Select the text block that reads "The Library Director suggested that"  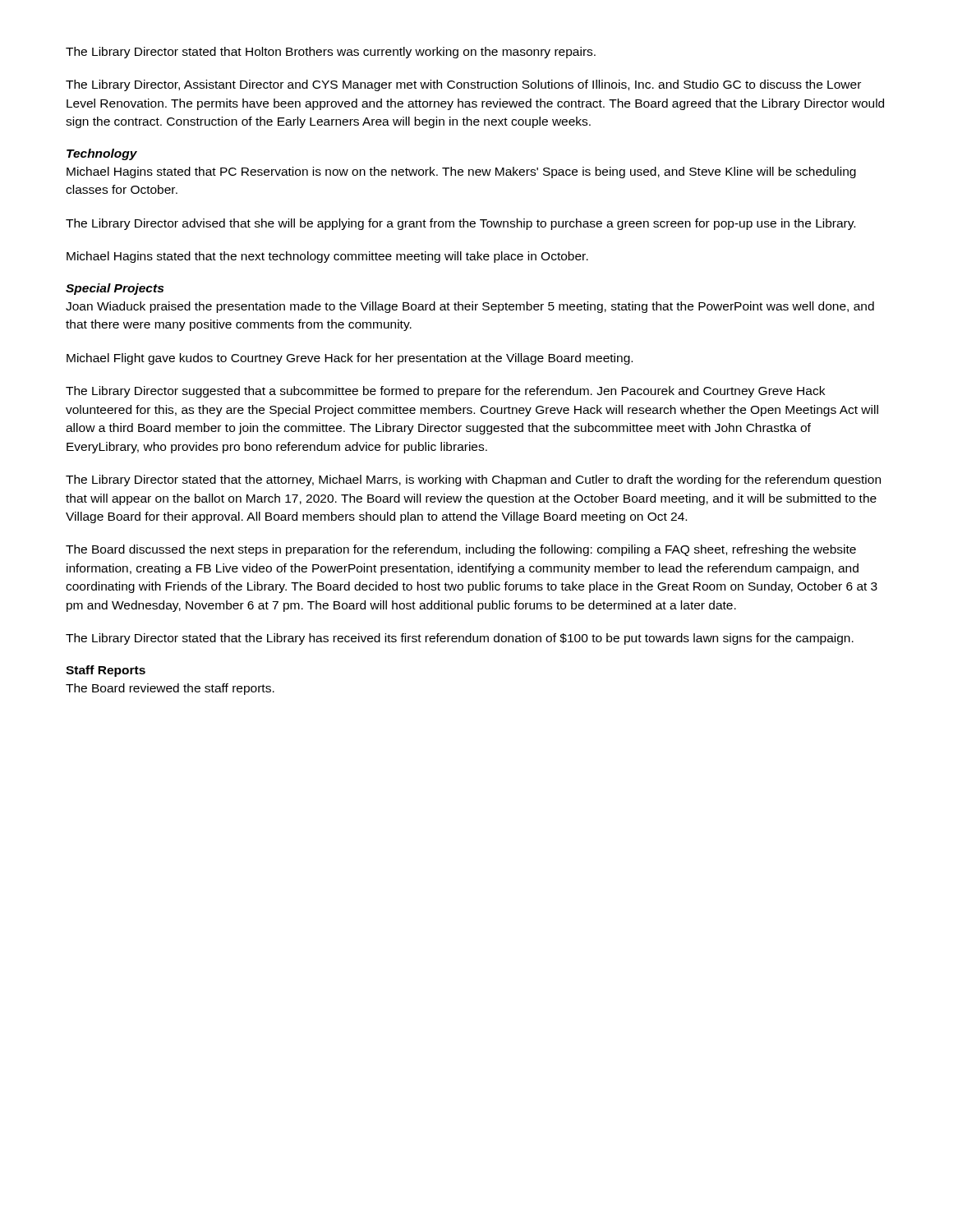point(472,418)
